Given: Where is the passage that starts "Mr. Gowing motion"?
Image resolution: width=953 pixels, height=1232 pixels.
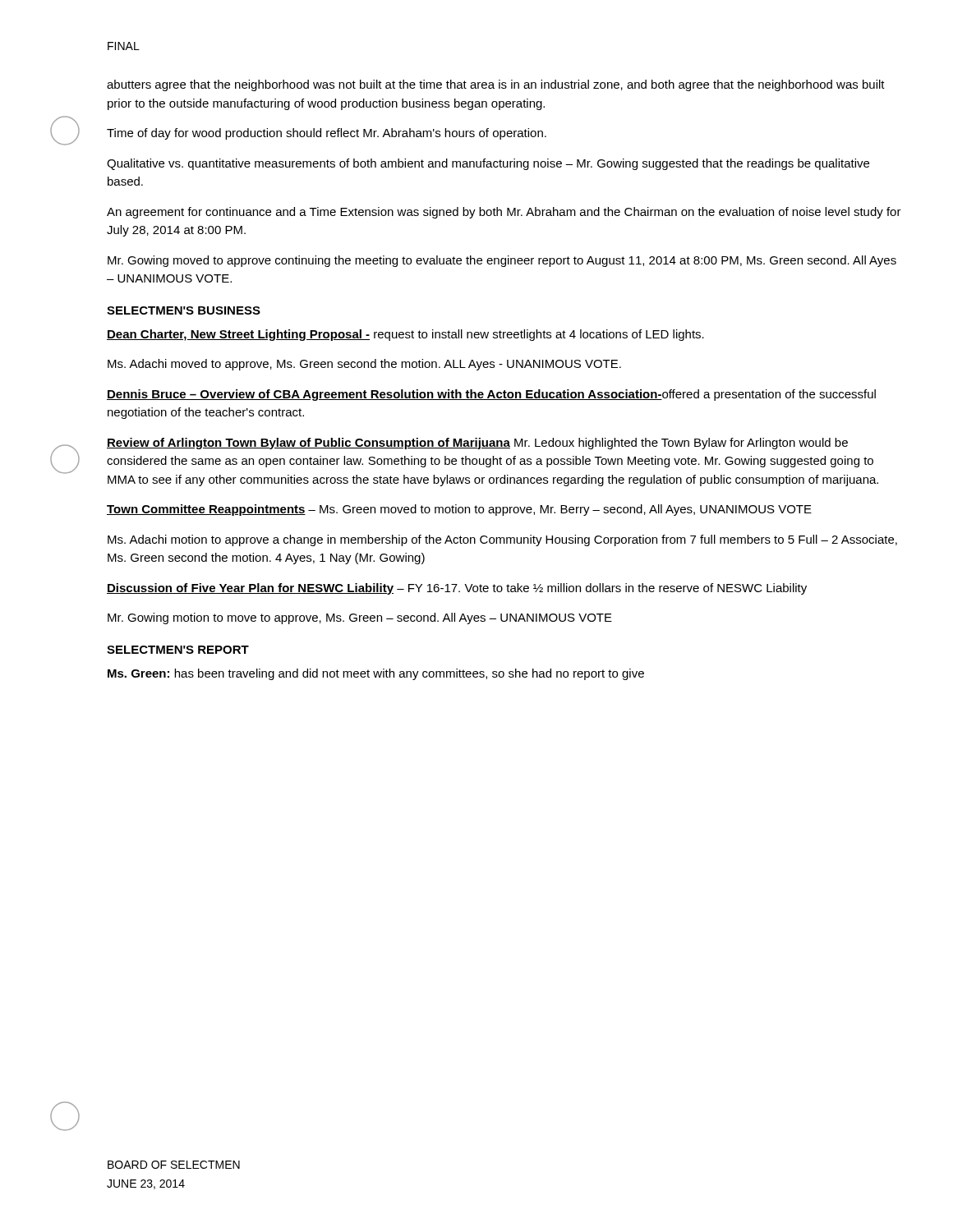Looking at the screenshot, I should coord(359,617).
